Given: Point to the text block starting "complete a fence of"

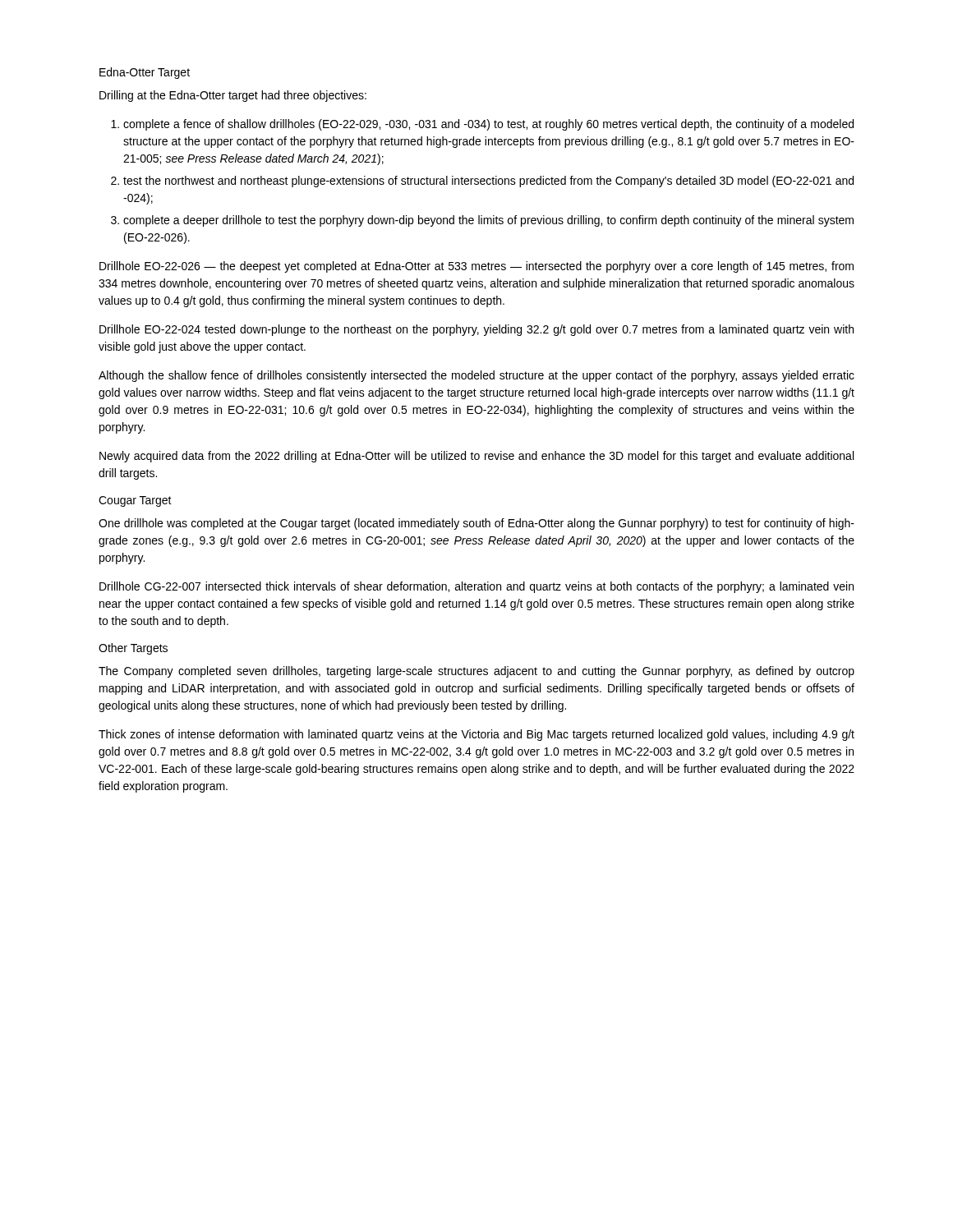Looking at the screenshot, I should pos(489,142).
